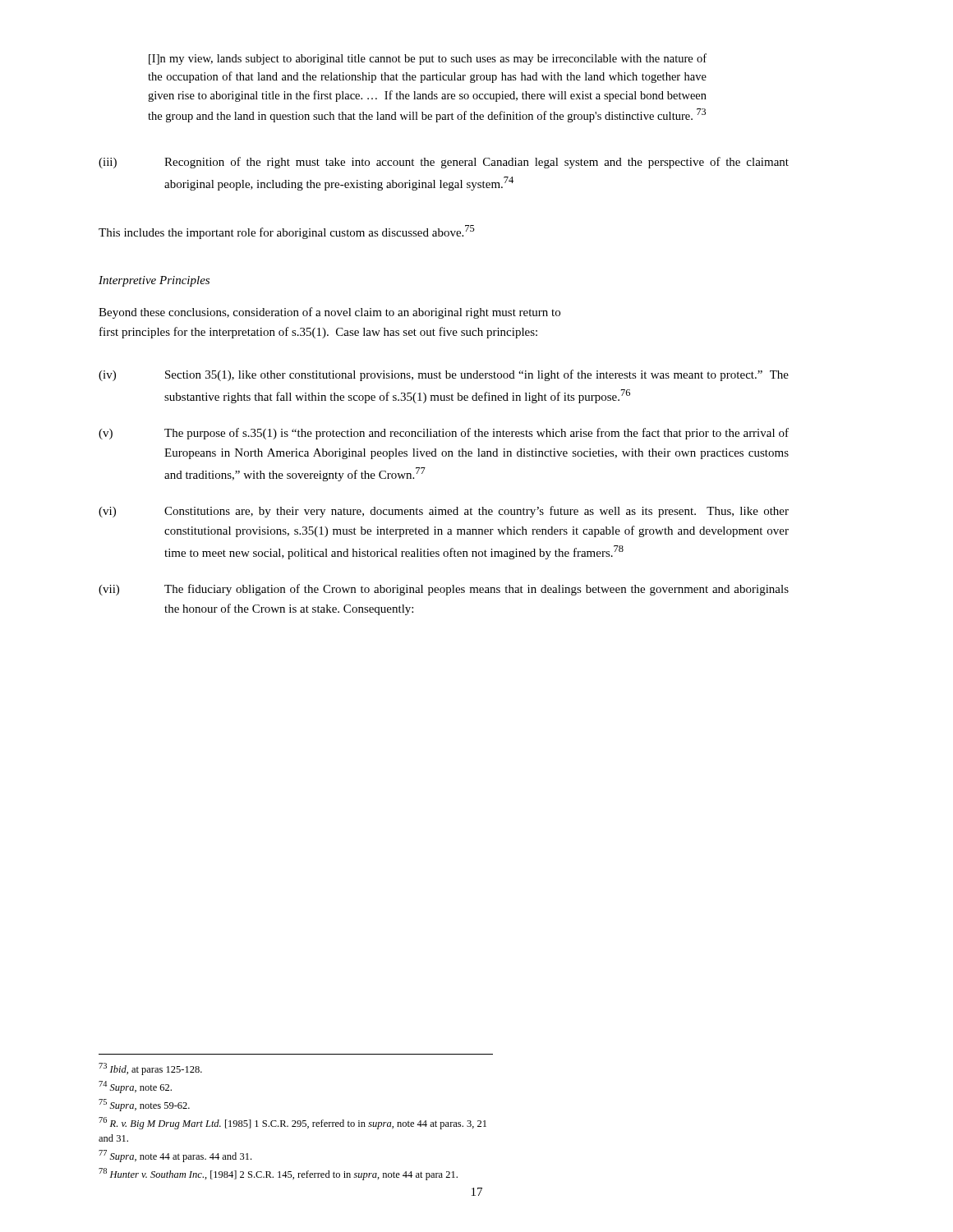Image resolution: width=953 pixels, height=1232 pixels.
Task: Select the footnote with the text "78 Hunter v. Southam Inc., [1984]"
Action: point(296,1174)
